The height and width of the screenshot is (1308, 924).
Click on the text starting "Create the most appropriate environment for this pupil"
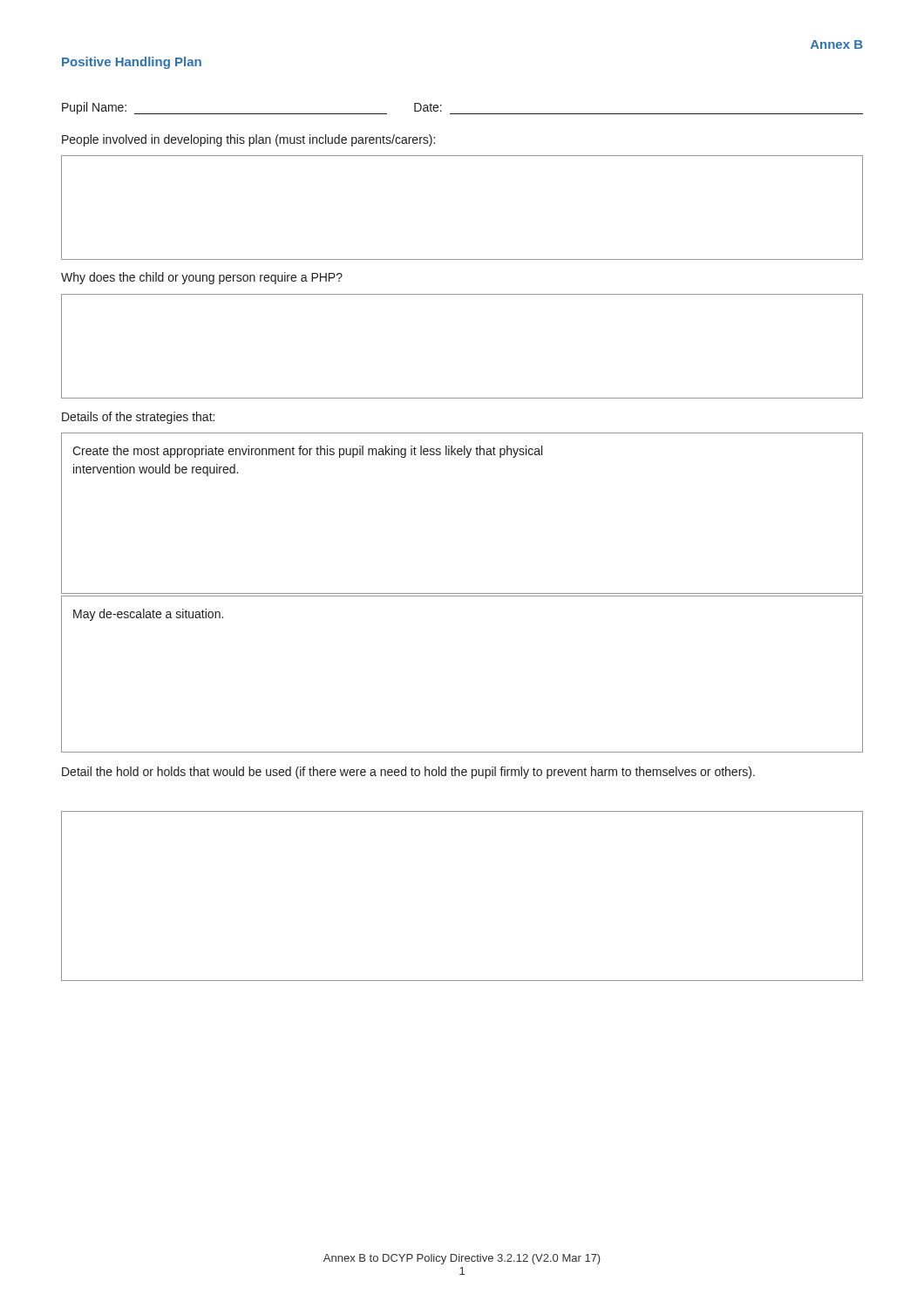point(308,460)
